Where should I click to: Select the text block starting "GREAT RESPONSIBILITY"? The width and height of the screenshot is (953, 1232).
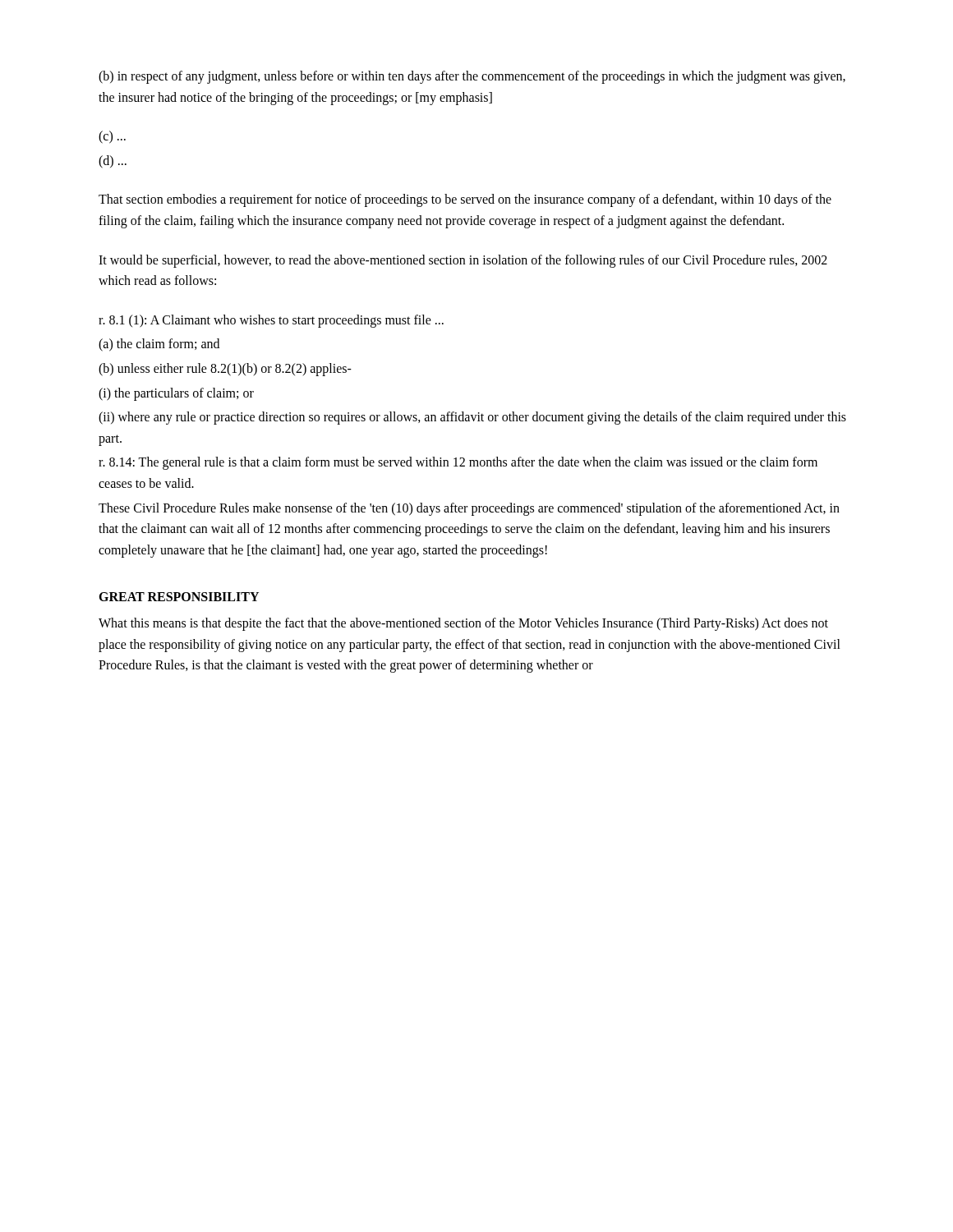click(x=179, y=597)
